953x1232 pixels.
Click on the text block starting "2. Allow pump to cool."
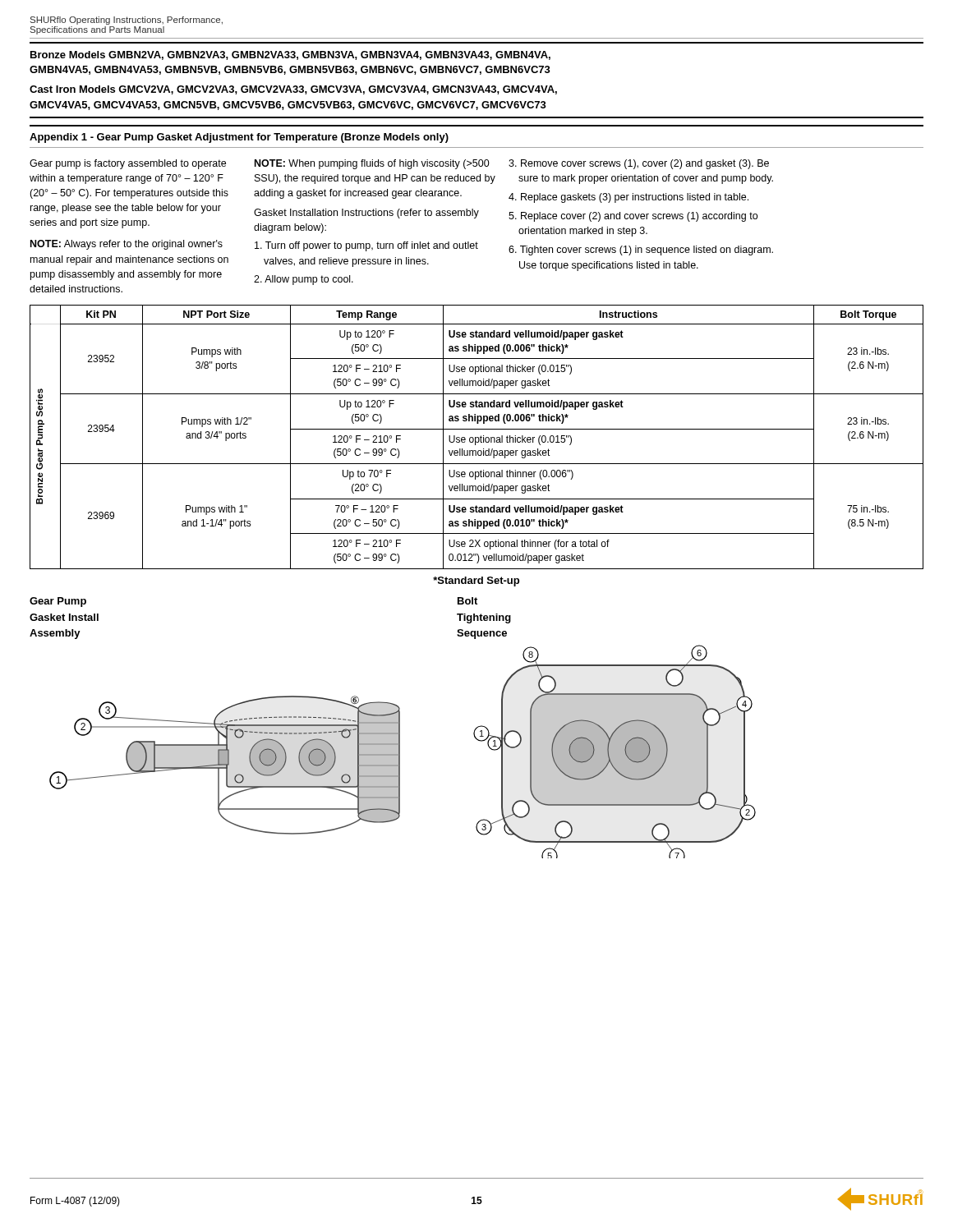(x=304, y=279)
